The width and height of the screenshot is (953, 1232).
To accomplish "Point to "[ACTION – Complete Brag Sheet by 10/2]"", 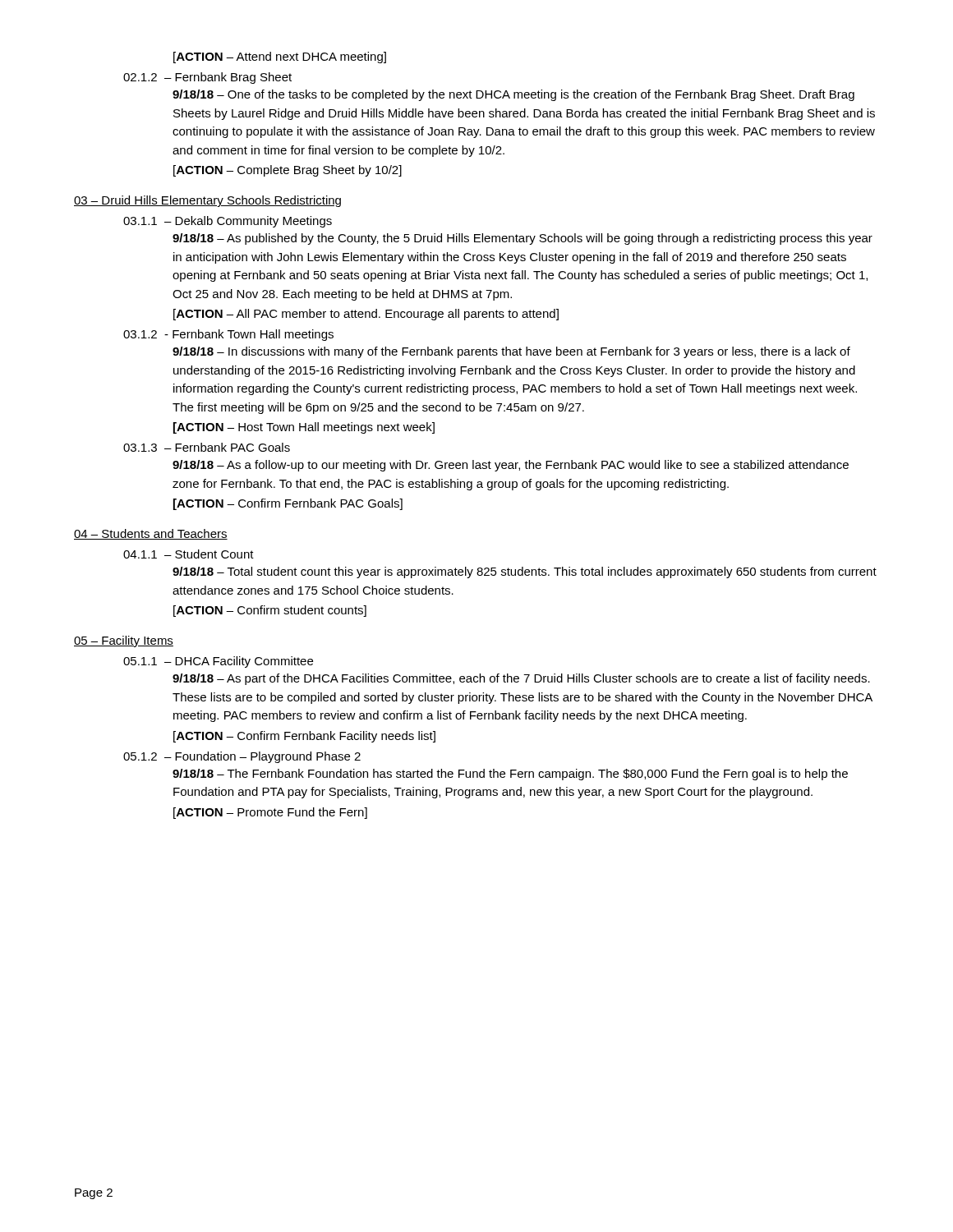I will [x=287, y=170].
